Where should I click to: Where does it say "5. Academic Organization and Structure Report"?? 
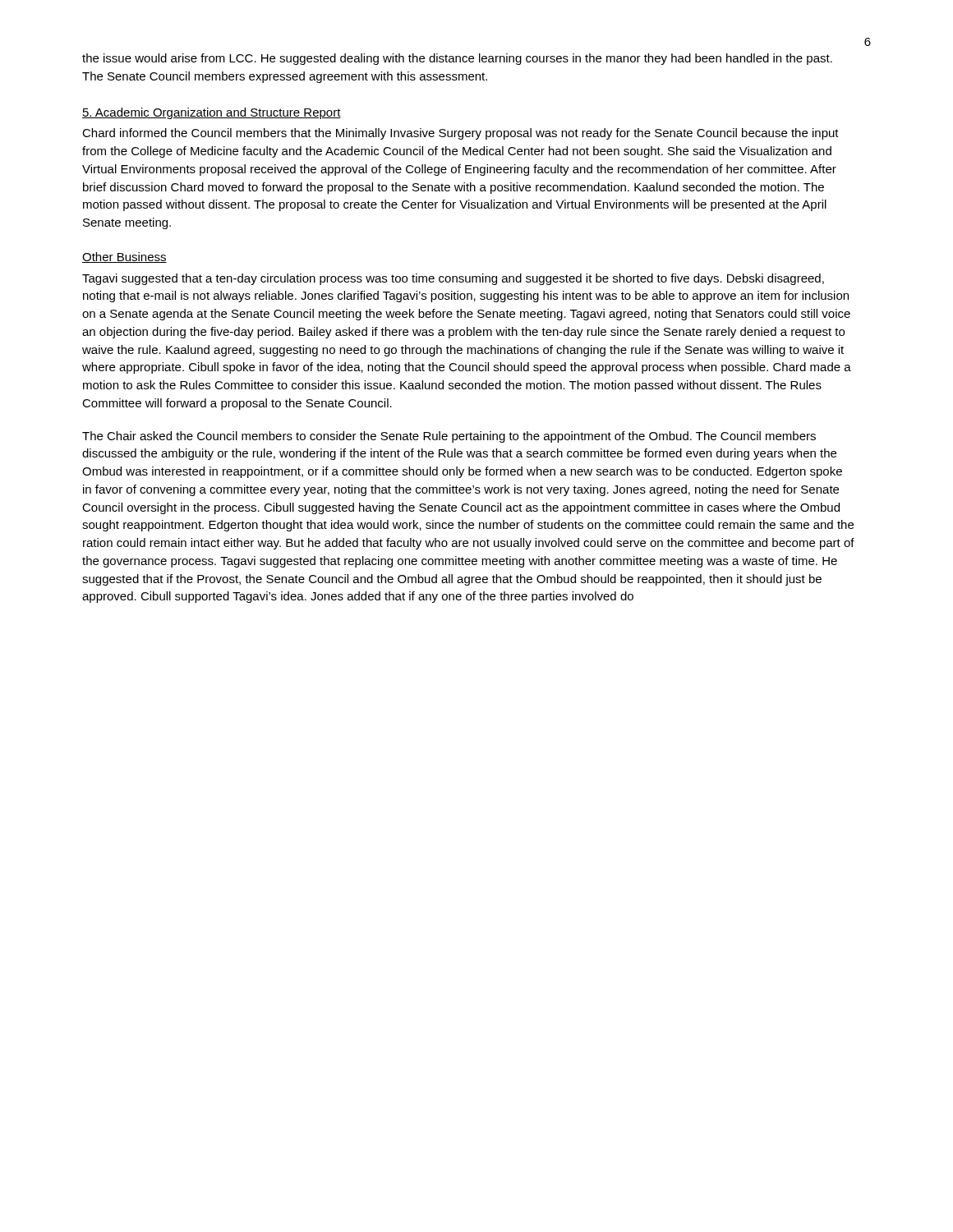pyautogui.click(x=211, y=112)
